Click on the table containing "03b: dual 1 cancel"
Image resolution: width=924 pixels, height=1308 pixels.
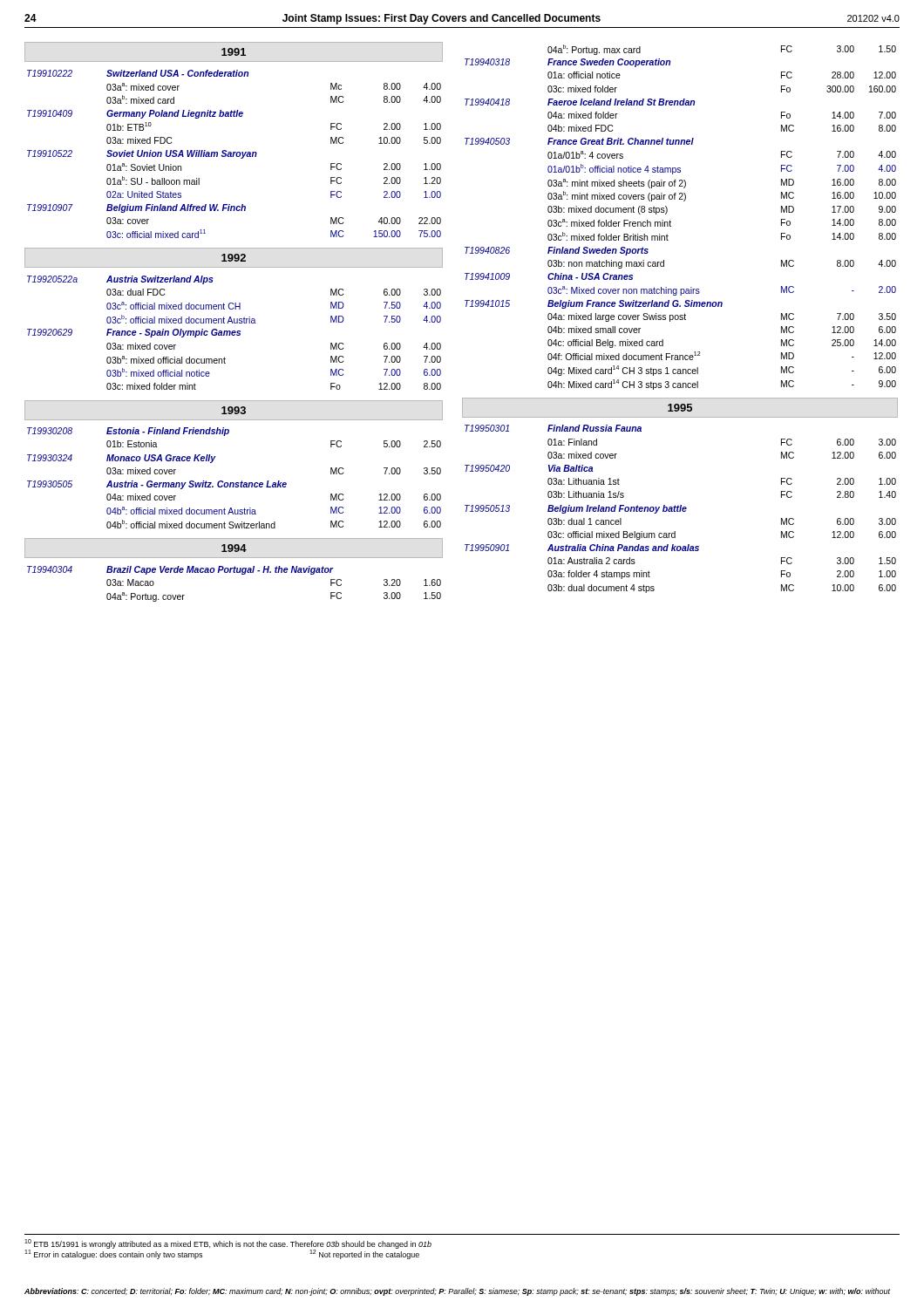(x=680, y=508)
